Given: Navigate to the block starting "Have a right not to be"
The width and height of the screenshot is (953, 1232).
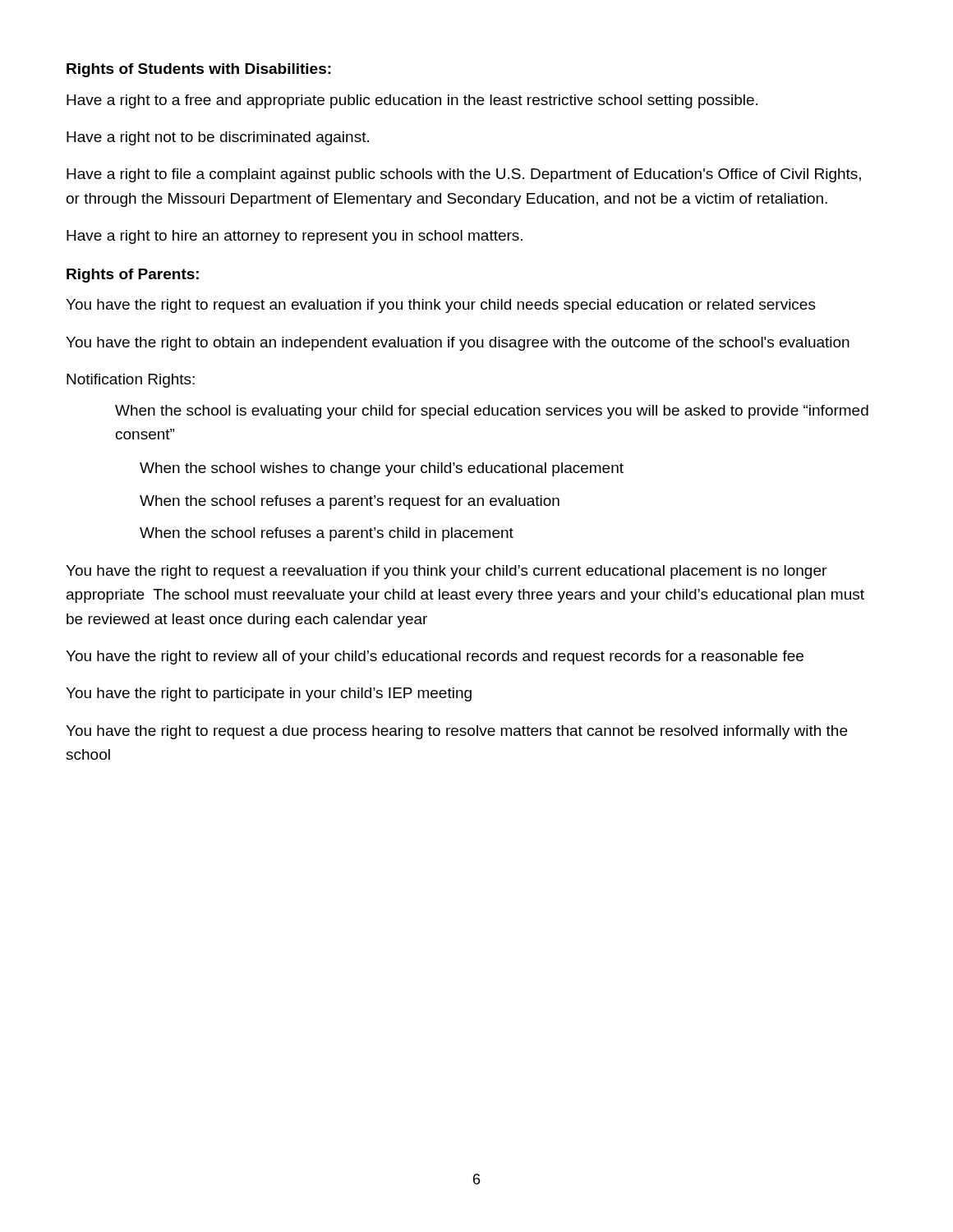Looking at the screenshot, I should point(218,137).
